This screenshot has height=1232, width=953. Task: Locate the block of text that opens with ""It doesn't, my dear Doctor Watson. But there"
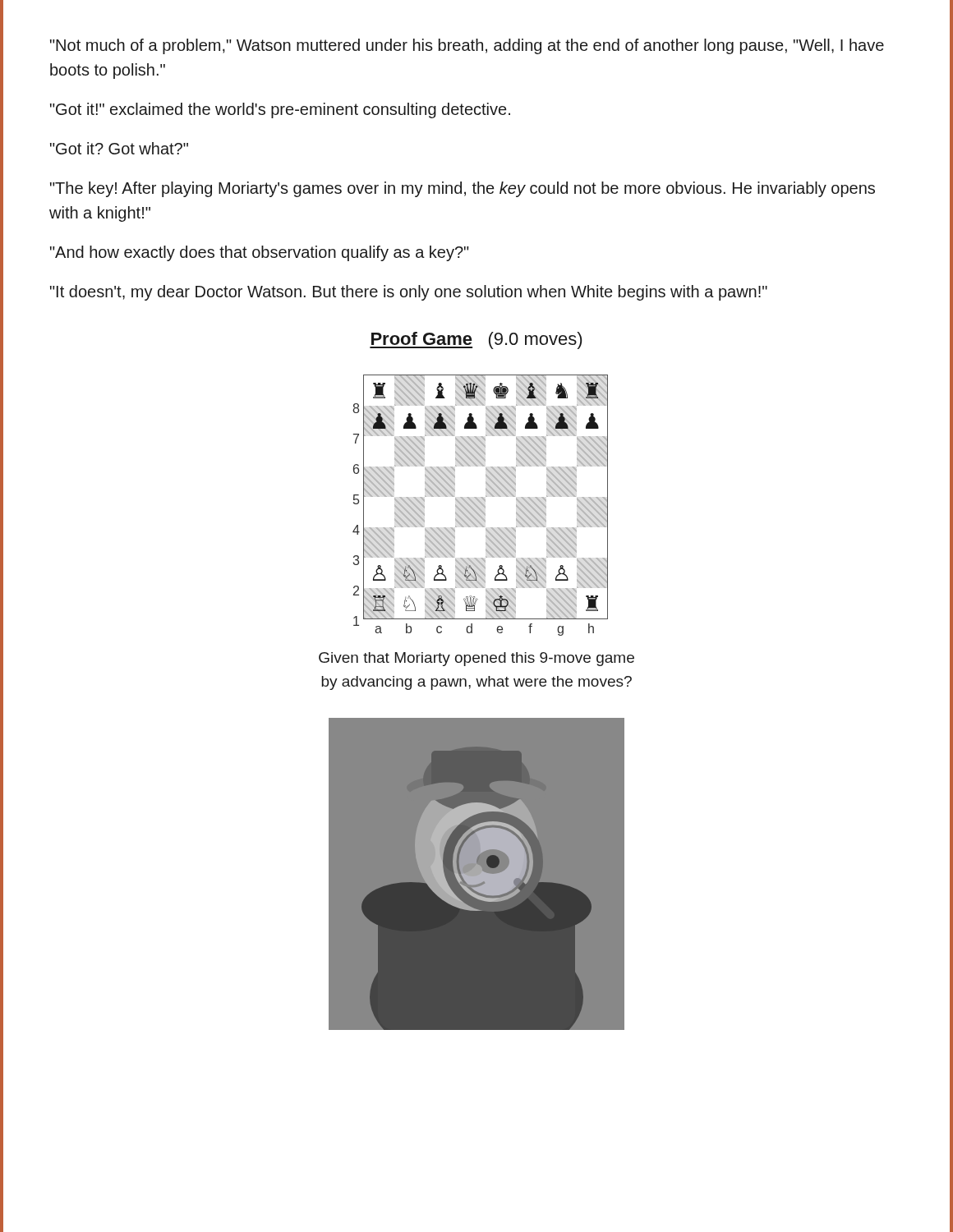pos(408,292)
